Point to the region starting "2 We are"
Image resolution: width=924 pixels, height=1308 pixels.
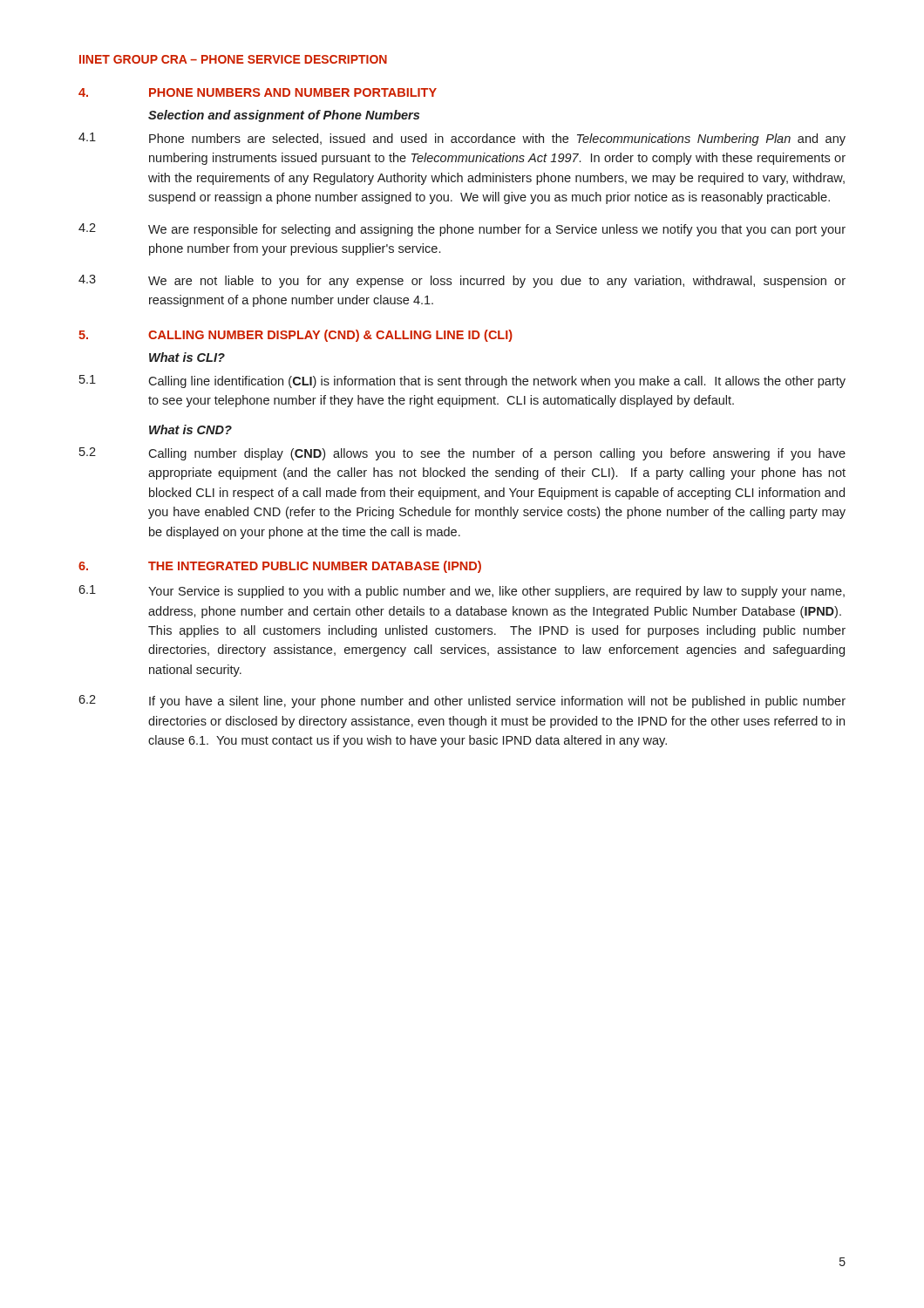[462, 239]
